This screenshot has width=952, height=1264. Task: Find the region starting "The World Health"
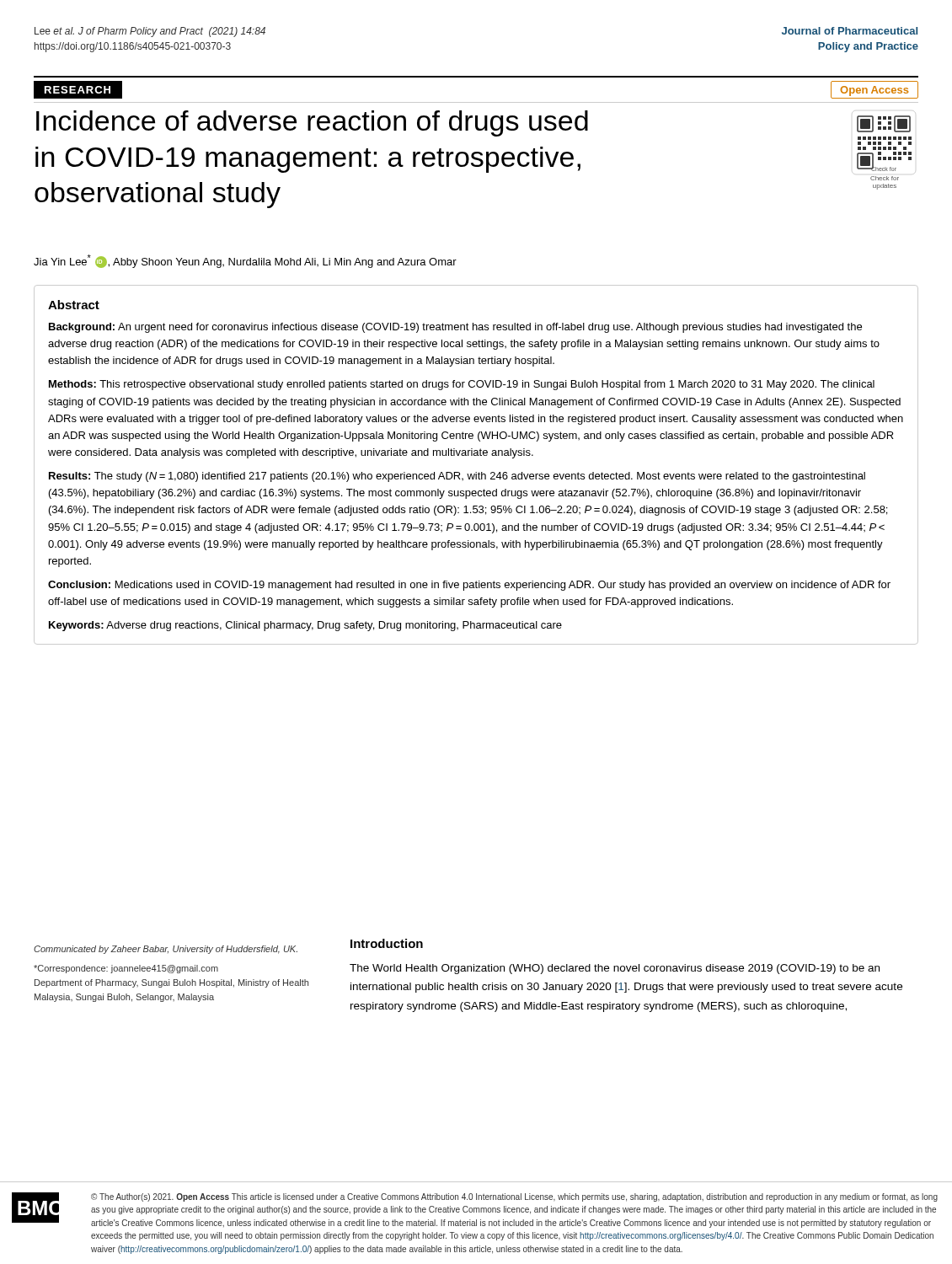626,987
